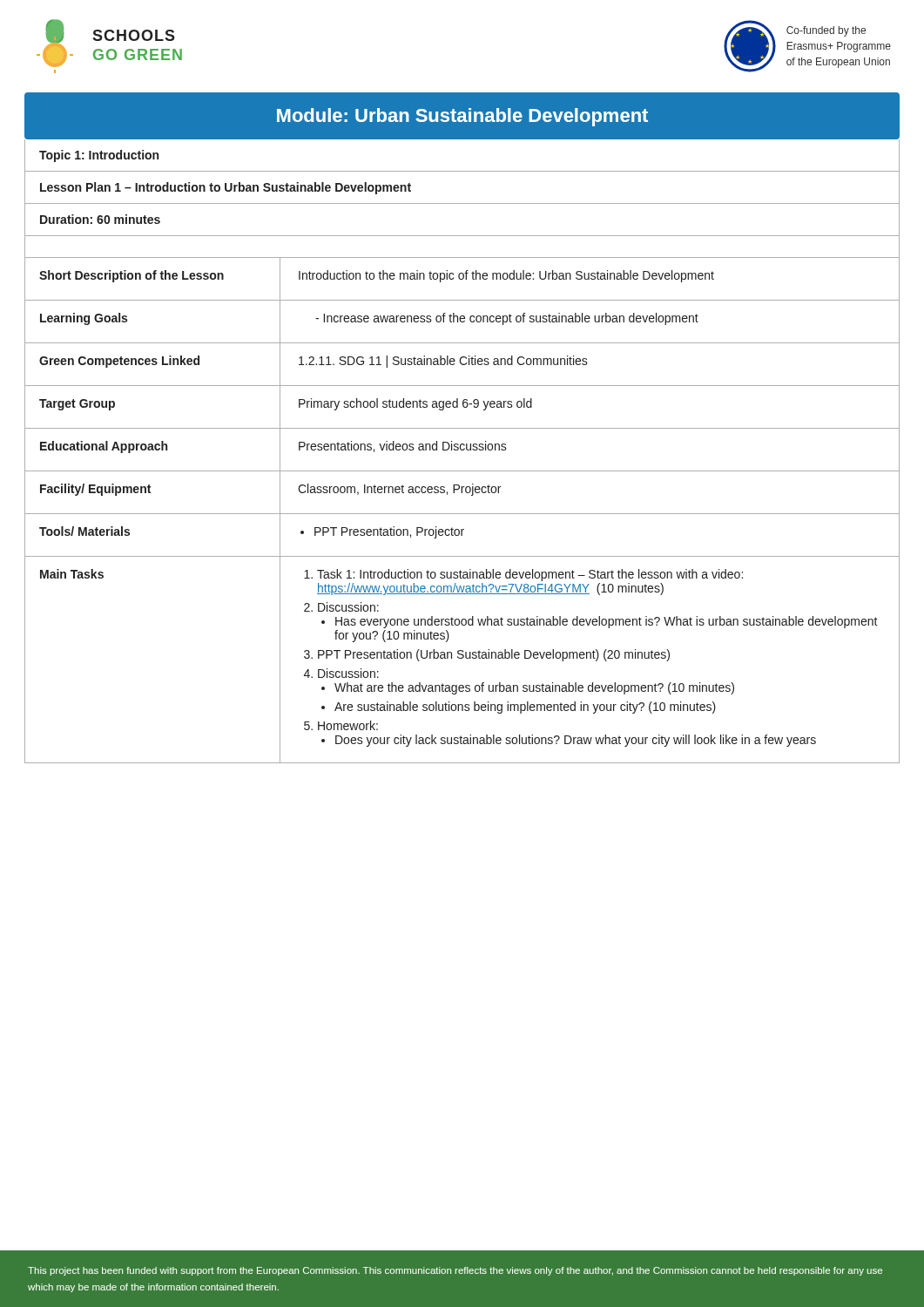
Task: Click on the table containing "Educational Approach Presentations,"
Action: [462, 450]
